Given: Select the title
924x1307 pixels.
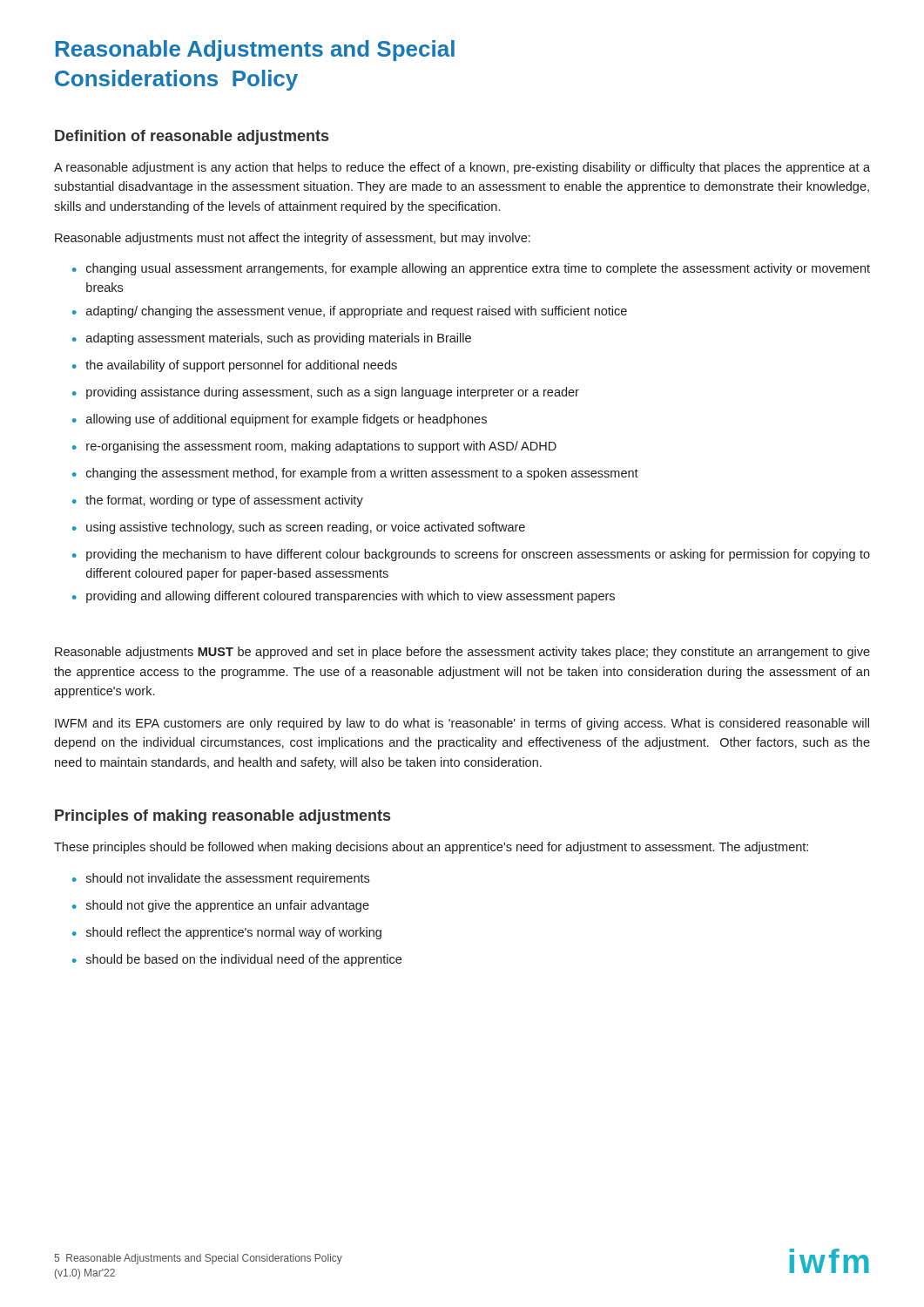Looking at the screenshot, I should [x=462, y=64].
